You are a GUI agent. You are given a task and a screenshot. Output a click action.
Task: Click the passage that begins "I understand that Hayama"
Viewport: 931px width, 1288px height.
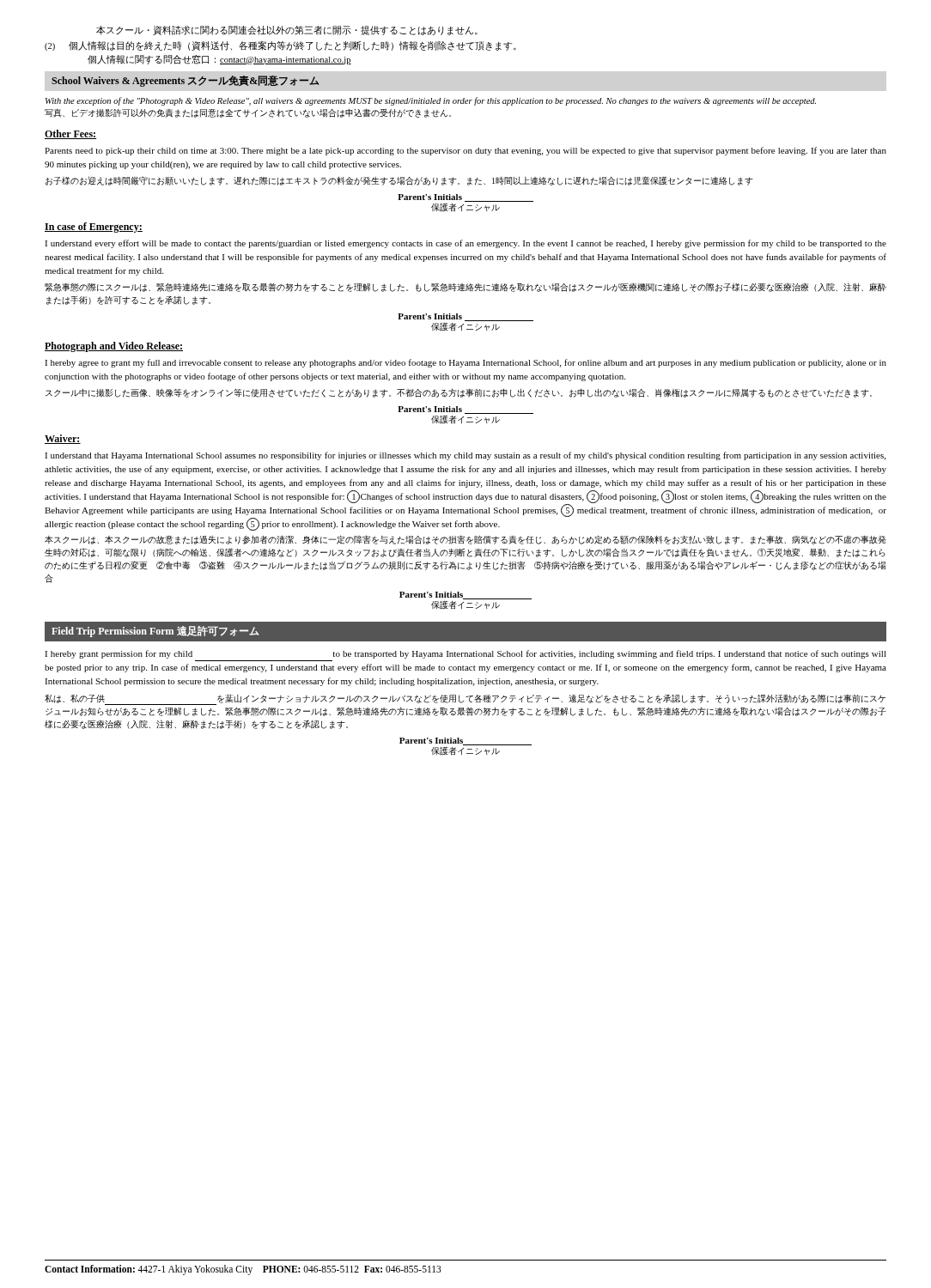(466, 490)
